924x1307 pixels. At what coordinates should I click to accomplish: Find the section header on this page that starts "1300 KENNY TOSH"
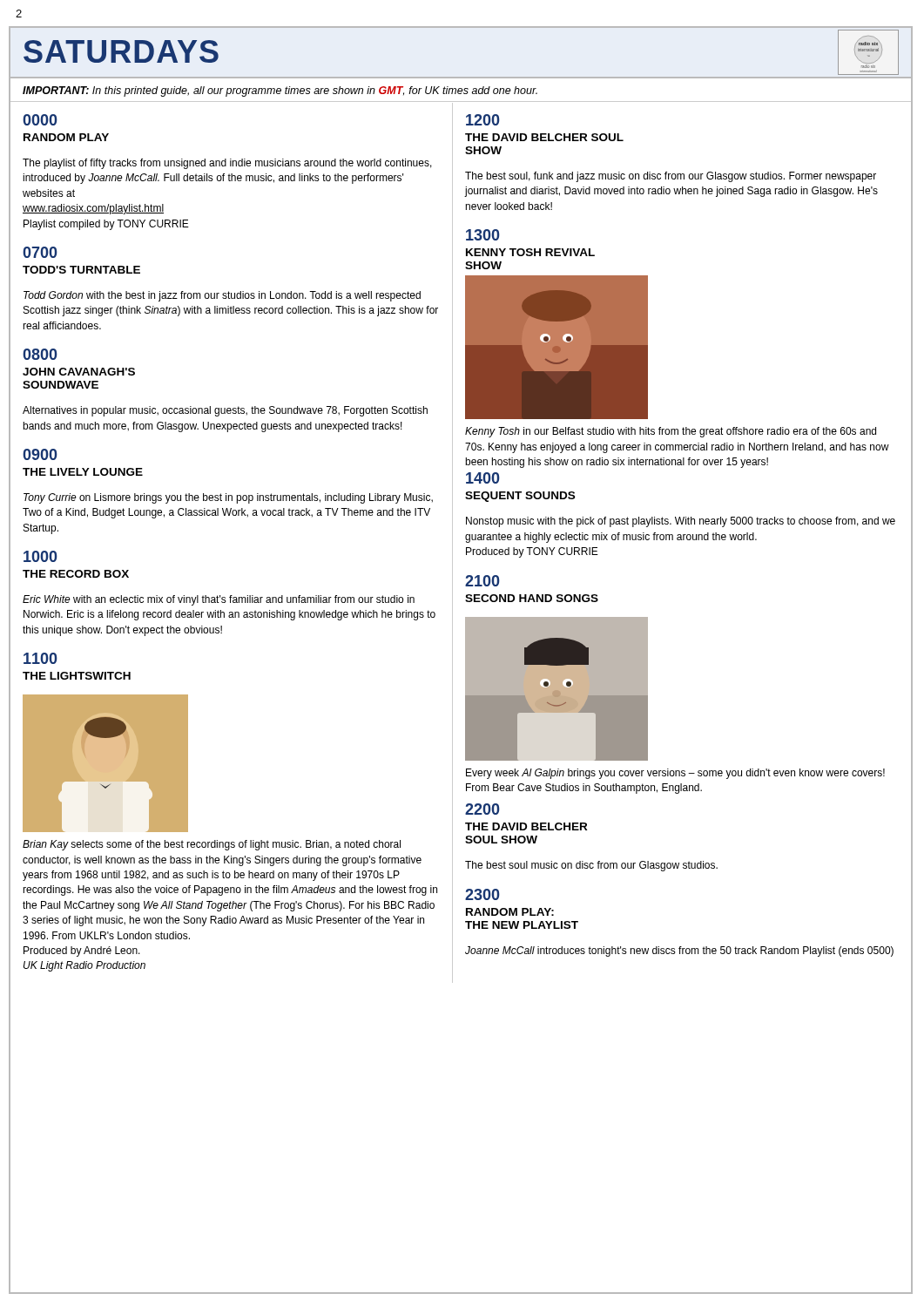[x=483, y=235]
